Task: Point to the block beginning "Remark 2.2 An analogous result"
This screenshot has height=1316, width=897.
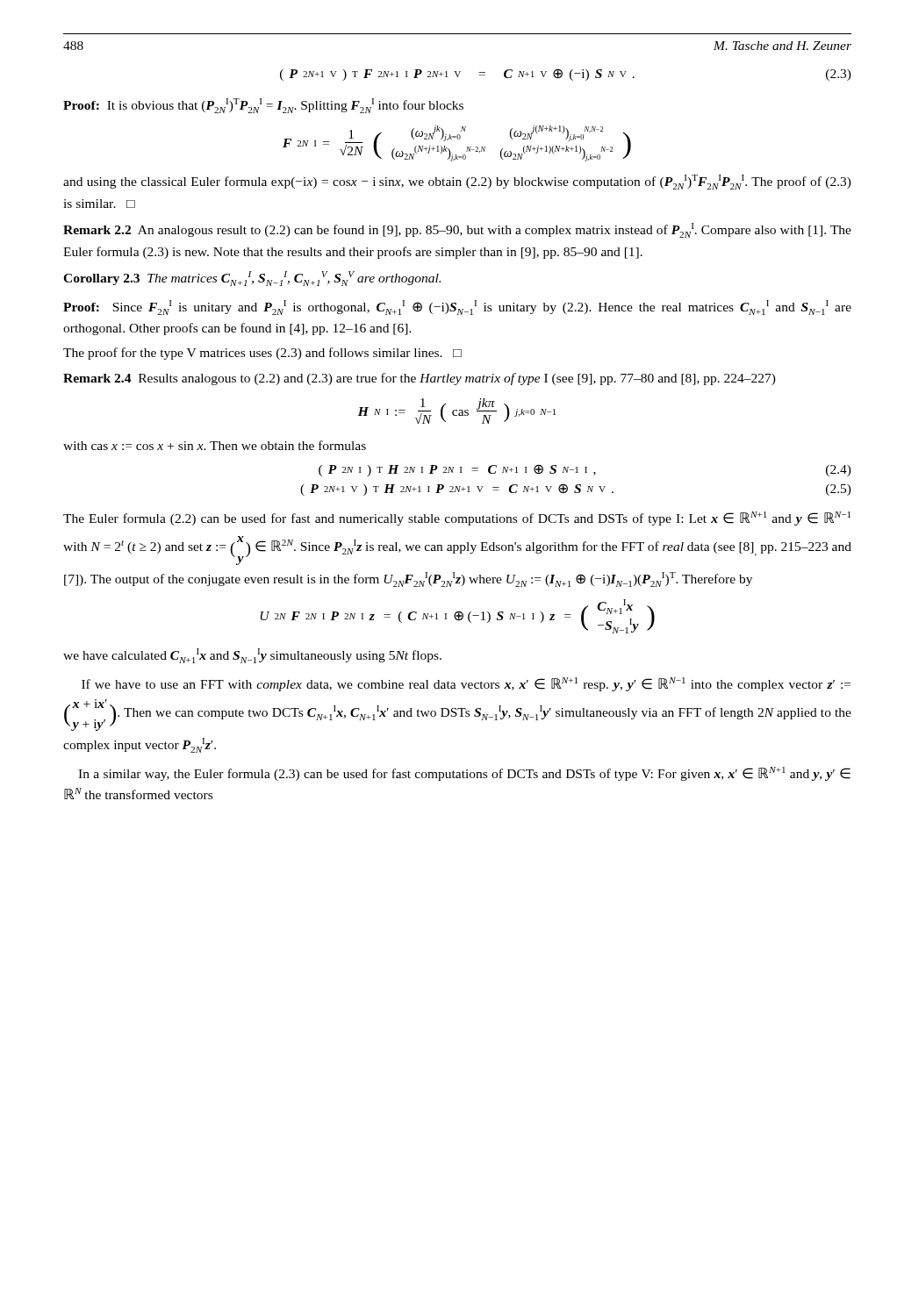Action: tap(457, 240)
